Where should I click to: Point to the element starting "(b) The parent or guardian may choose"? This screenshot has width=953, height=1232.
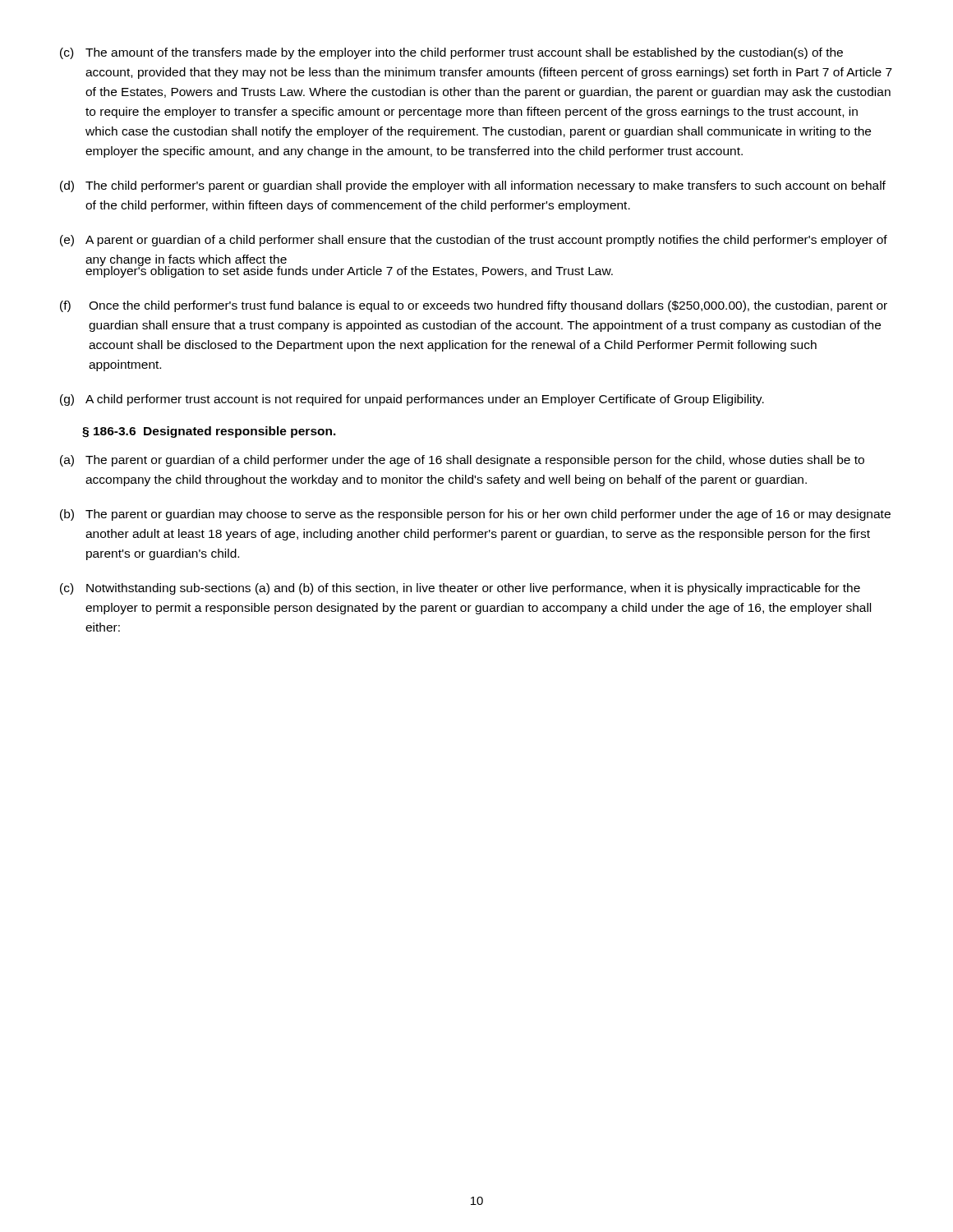476,534
